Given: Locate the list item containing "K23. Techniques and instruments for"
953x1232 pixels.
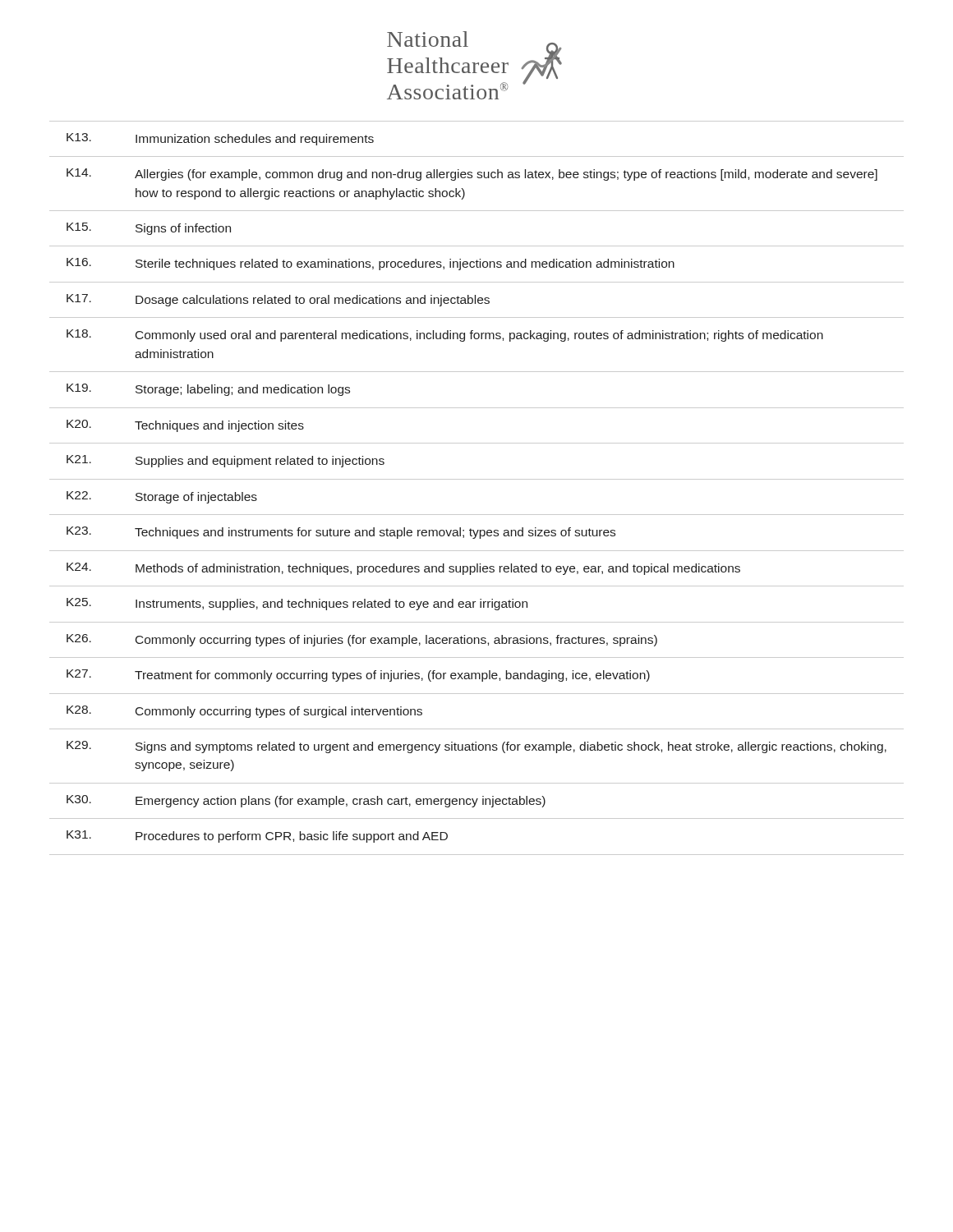Looking at the screenshot, I should coord(476,533).
